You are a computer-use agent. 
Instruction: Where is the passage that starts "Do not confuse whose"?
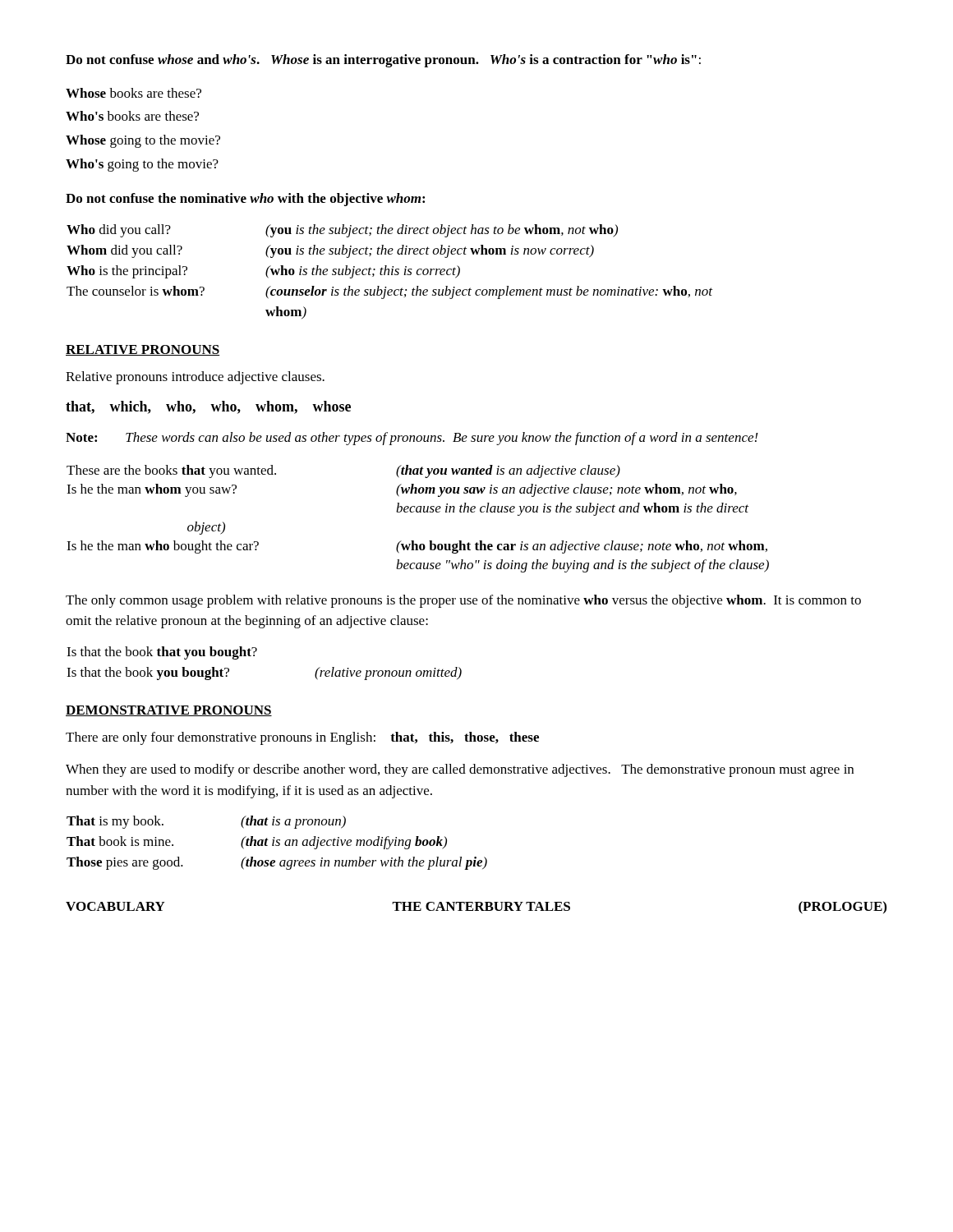click(x=384, y=60)
